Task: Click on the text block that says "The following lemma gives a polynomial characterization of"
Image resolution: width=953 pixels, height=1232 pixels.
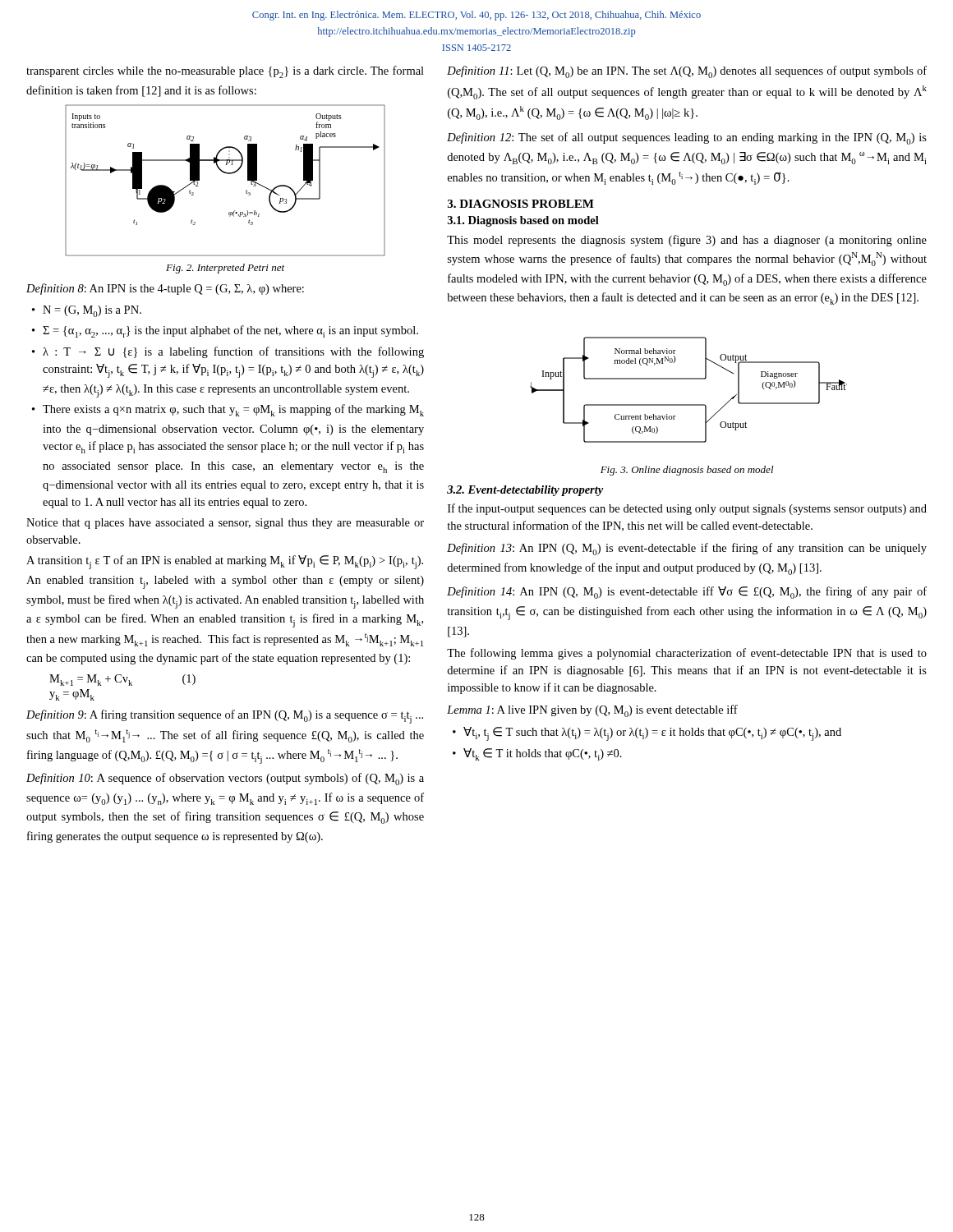Action: click(687, 670)
